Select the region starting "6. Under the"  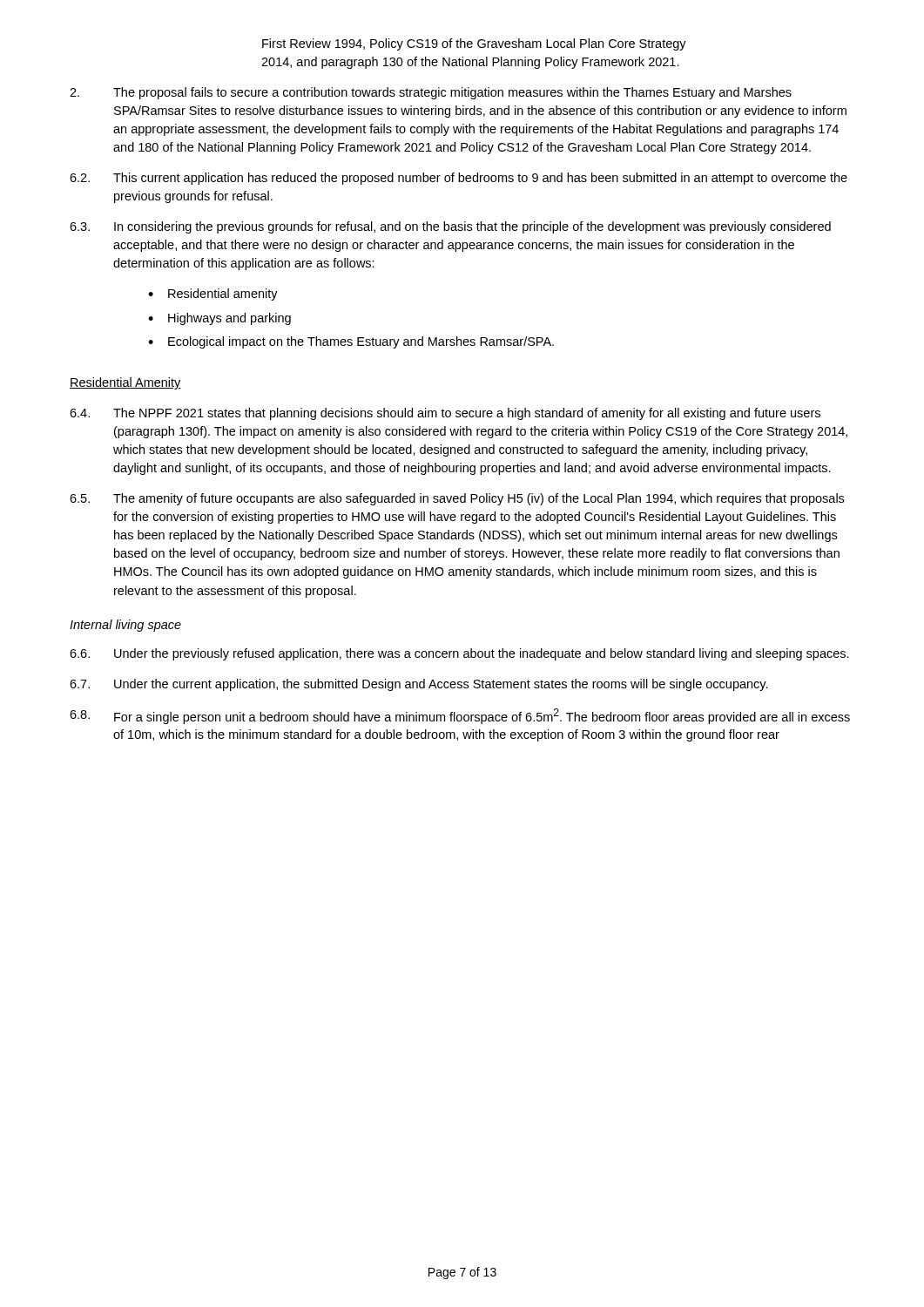462,654
